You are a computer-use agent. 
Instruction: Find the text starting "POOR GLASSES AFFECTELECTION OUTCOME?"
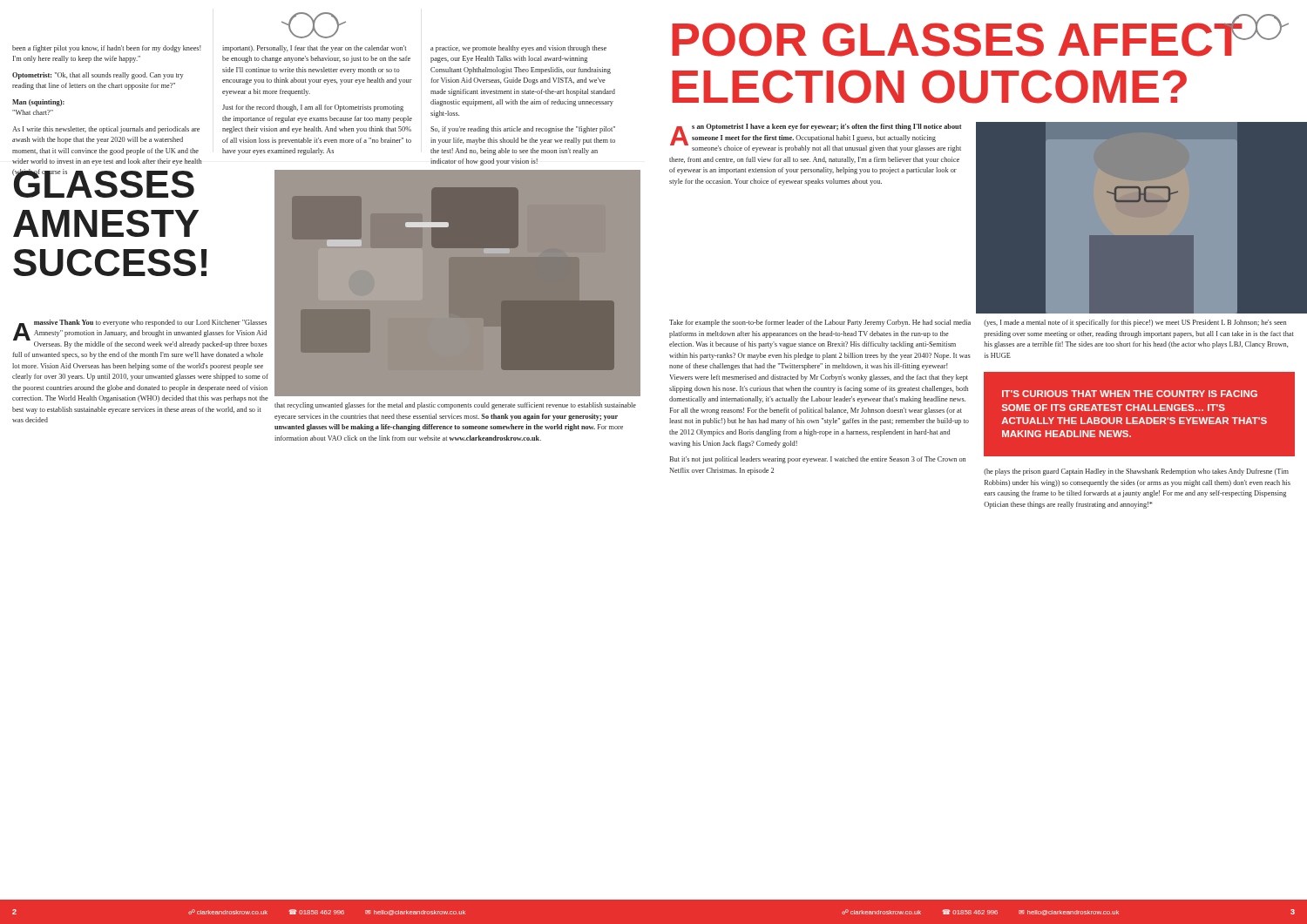[x=974, y=63]
